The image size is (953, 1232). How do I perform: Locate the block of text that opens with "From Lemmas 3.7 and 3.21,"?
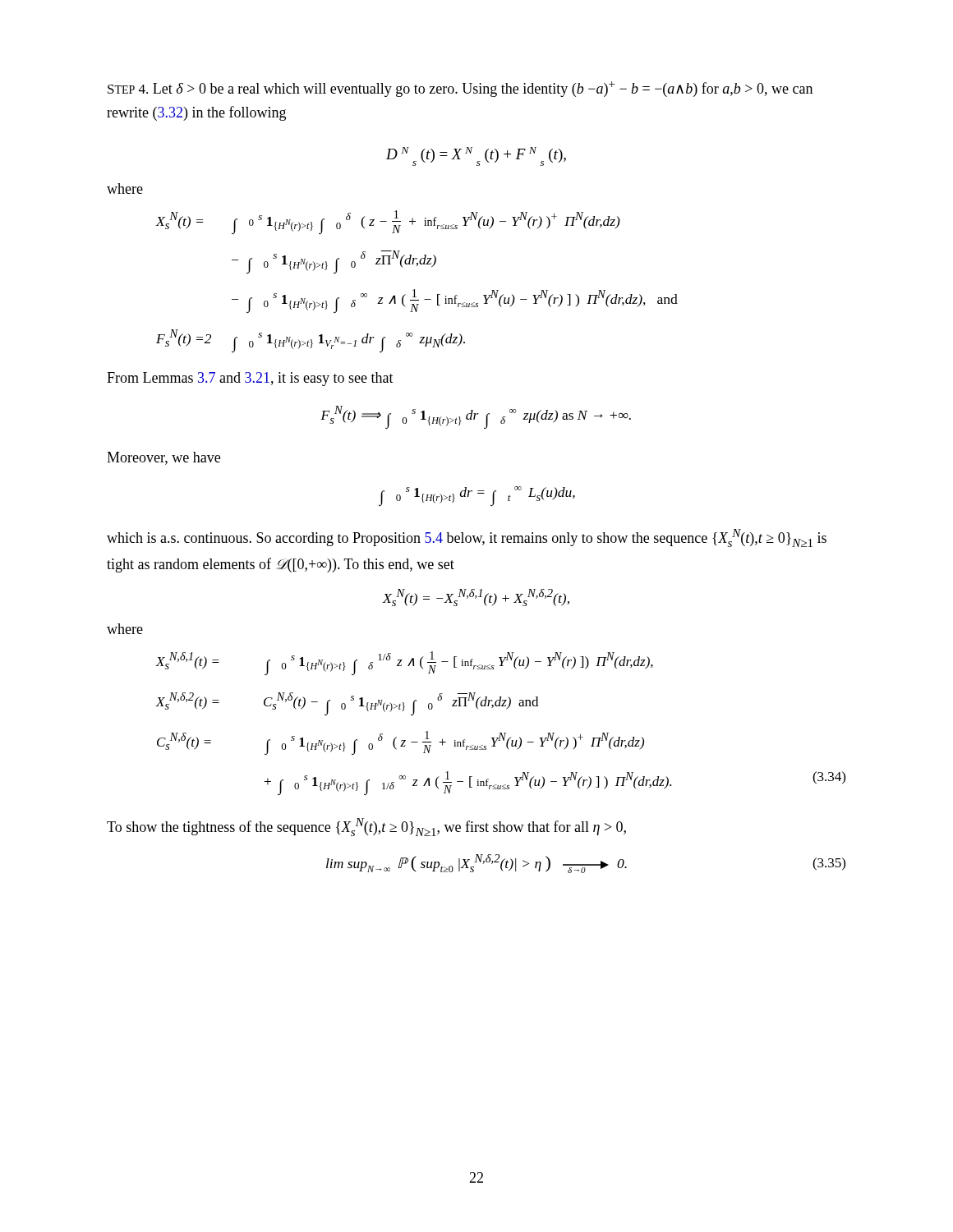tap(250, 378)
